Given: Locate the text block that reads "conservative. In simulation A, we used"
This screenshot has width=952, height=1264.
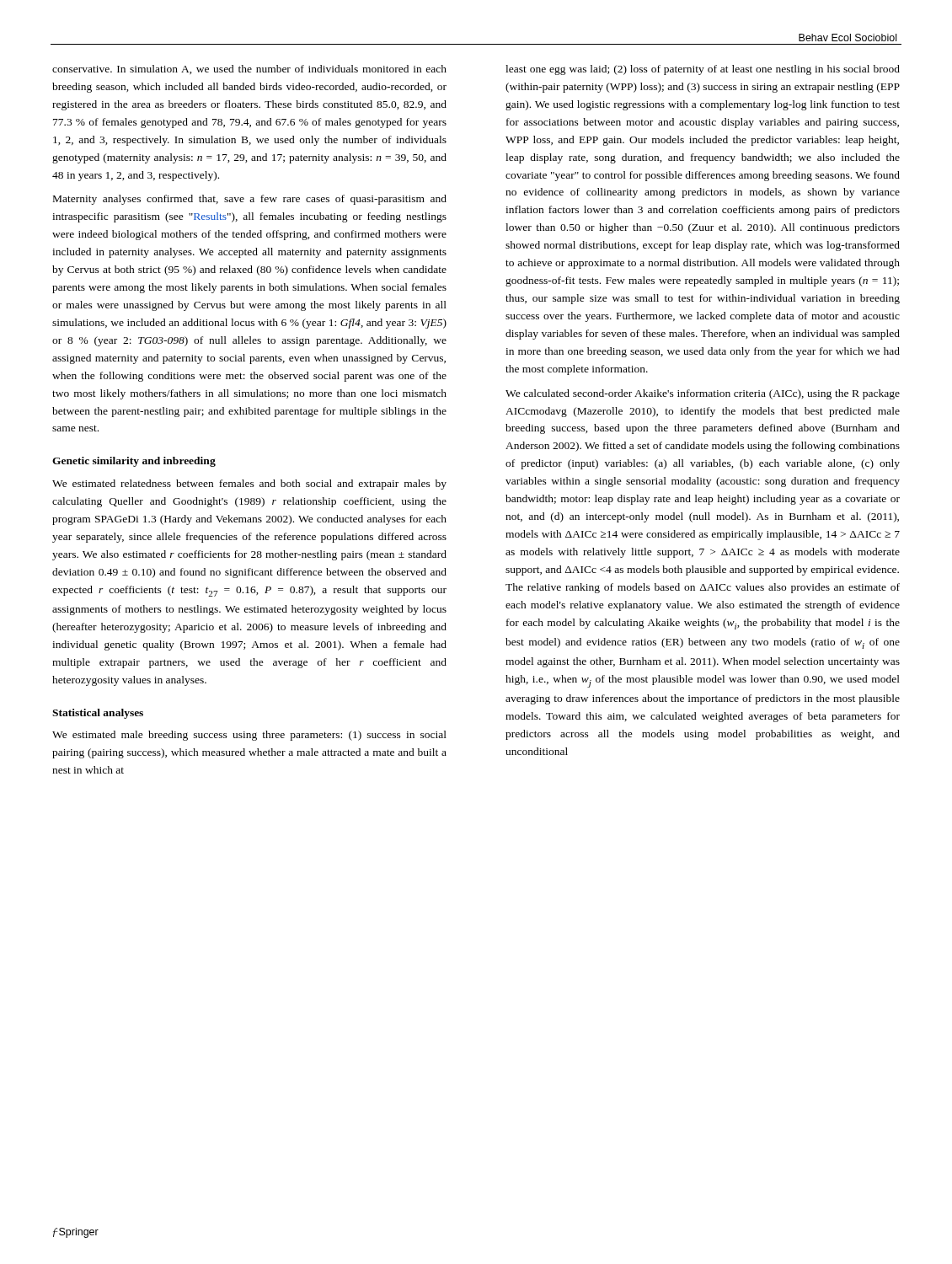Looking at the screenshot, I should 249,122.
